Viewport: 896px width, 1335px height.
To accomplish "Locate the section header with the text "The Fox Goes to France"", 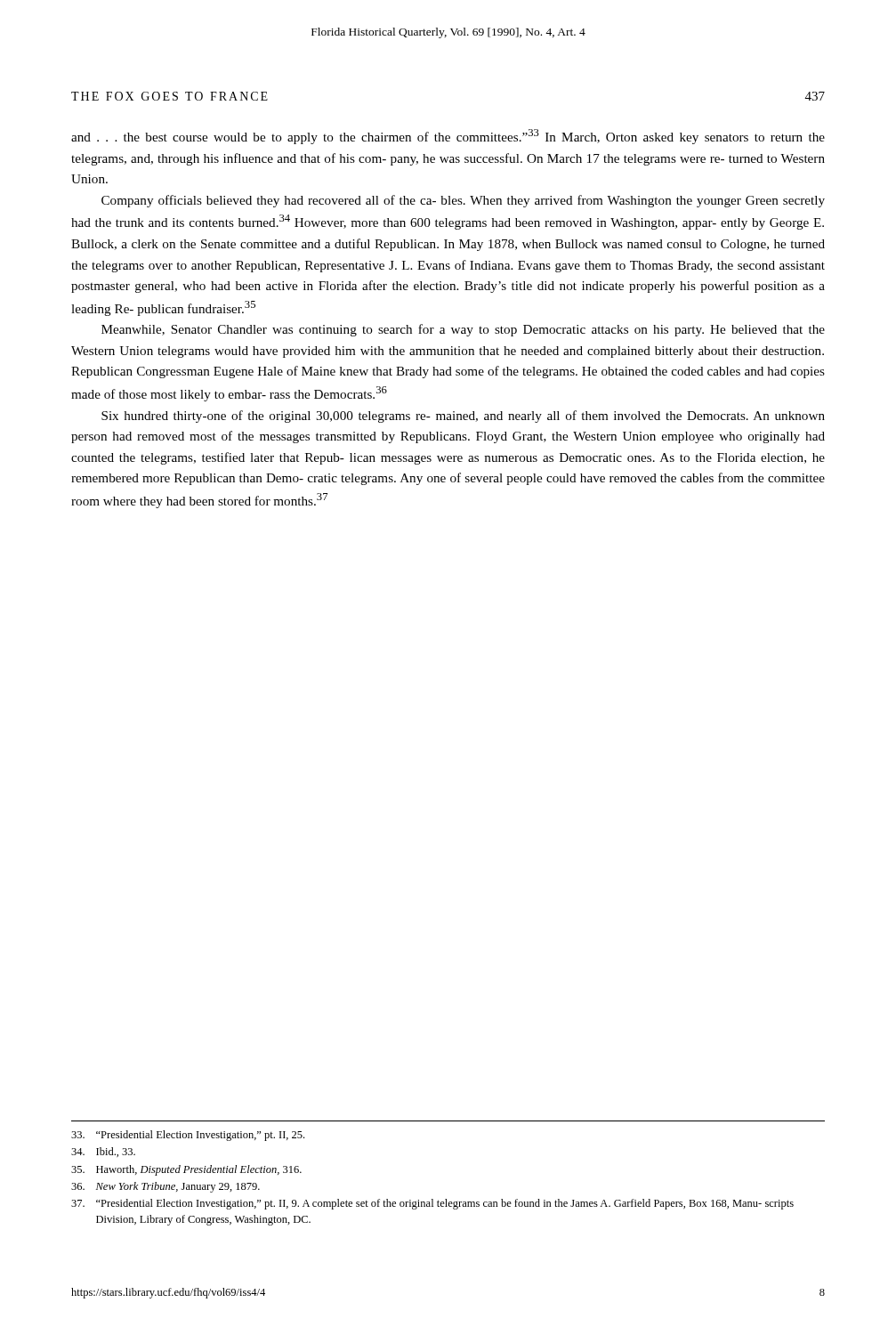I will click(x=166, y=97).
